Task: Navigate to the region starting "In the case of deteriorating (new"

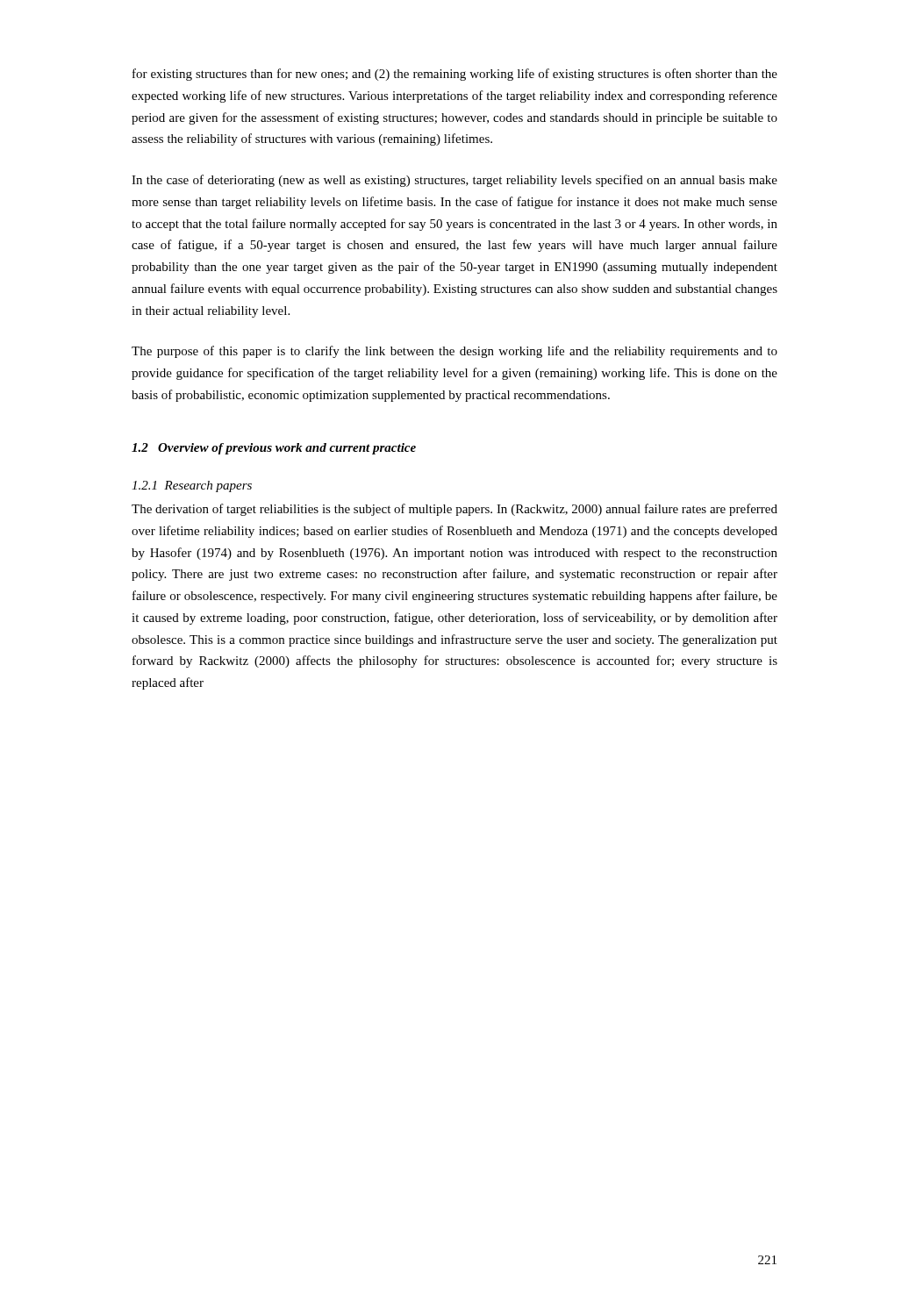Action: (x=454, y=245)
